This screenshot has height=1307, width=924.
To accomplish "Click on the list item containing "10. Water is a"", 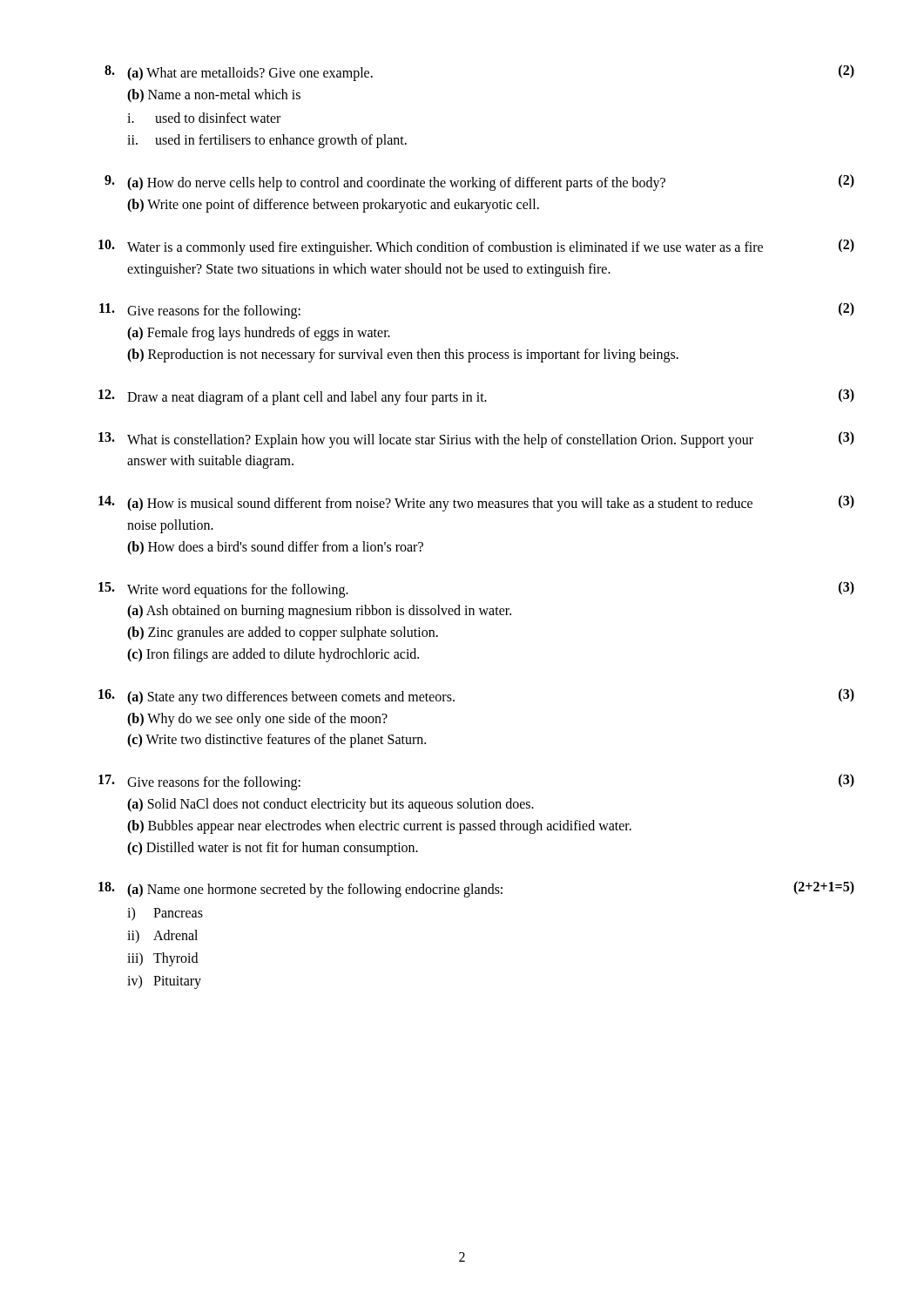I will 462,258.
